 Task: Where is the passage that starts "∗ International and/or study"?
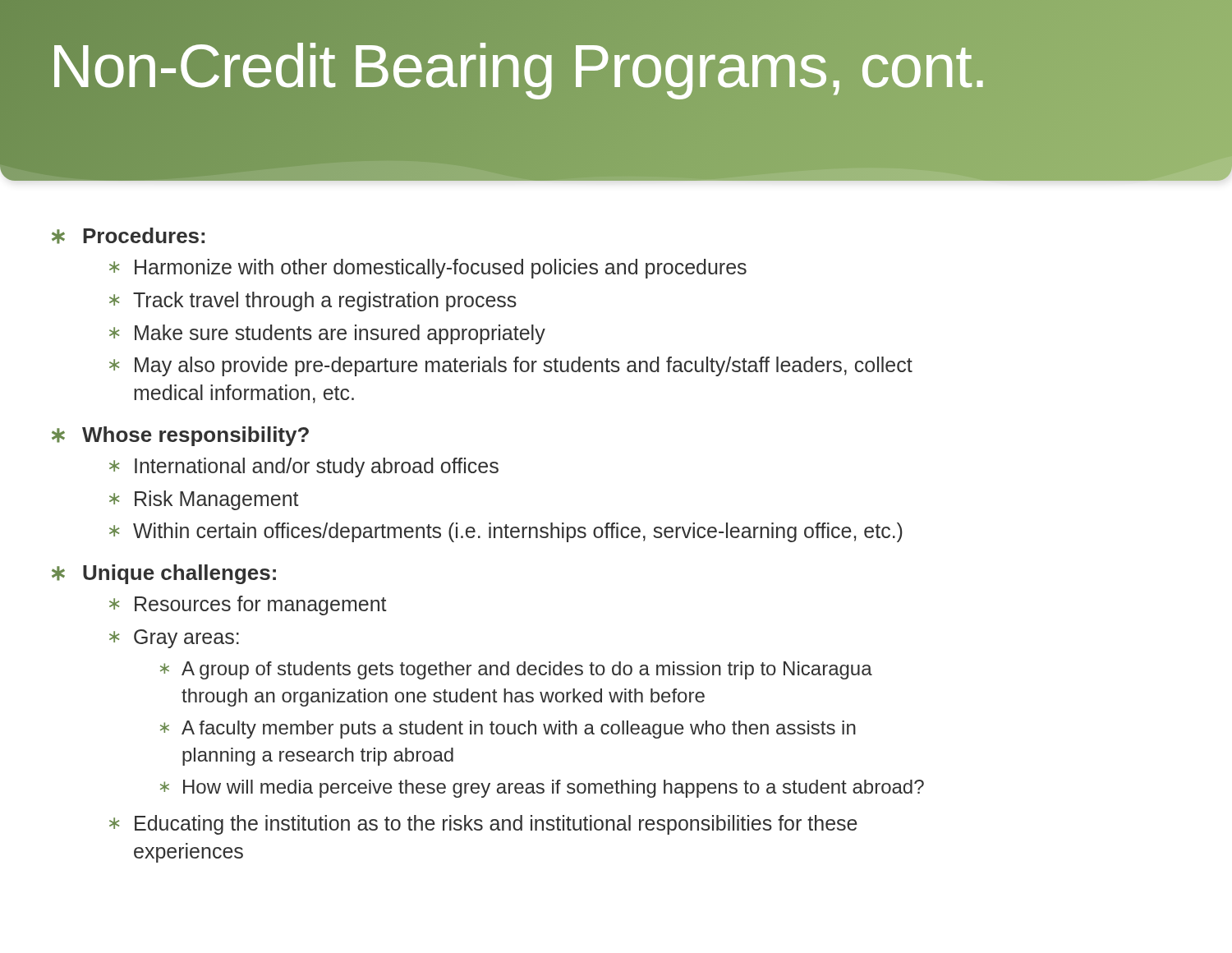coord(303,466)
